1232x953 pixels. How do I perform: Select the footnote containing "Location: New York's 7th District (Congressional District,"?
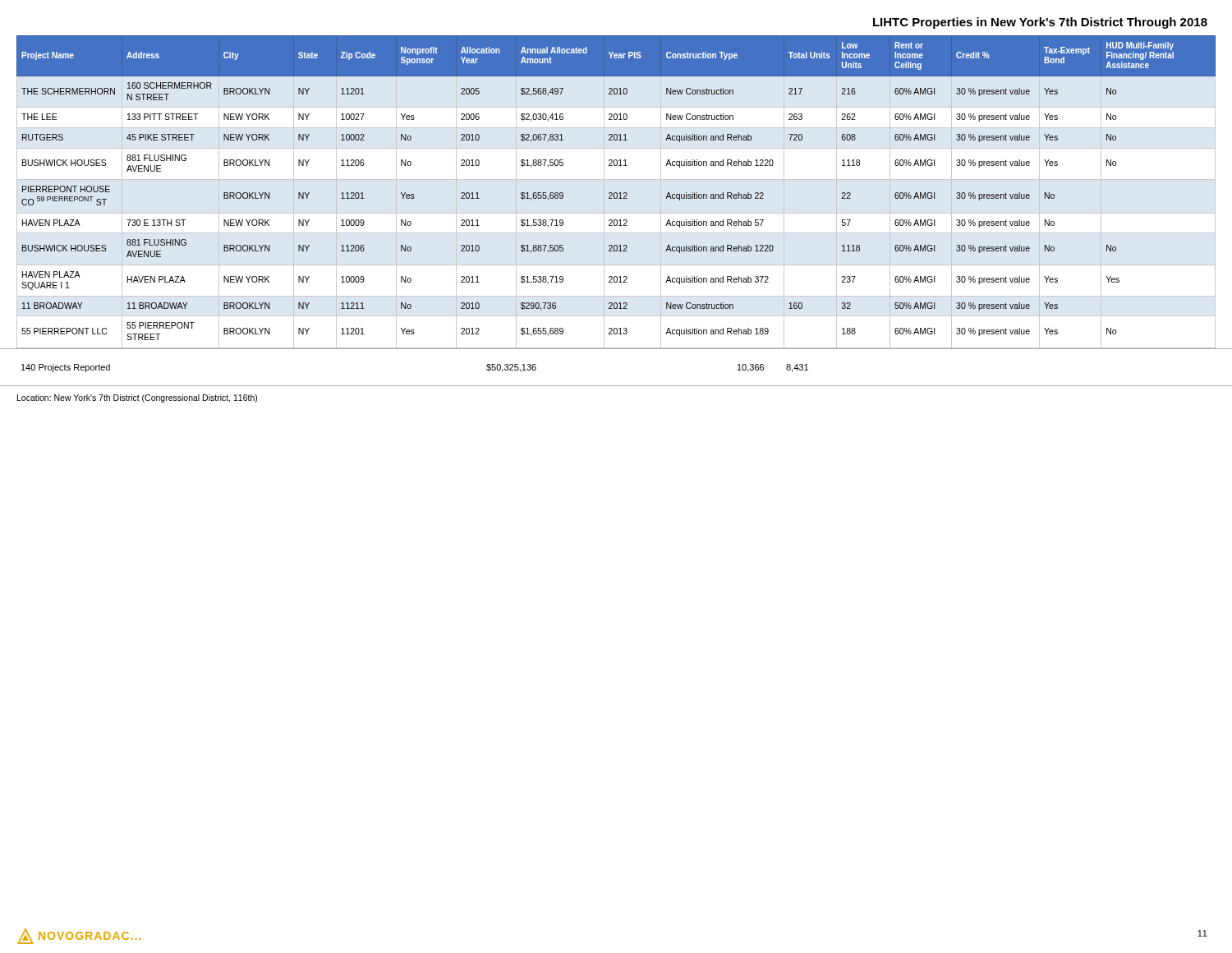(137, 397)
